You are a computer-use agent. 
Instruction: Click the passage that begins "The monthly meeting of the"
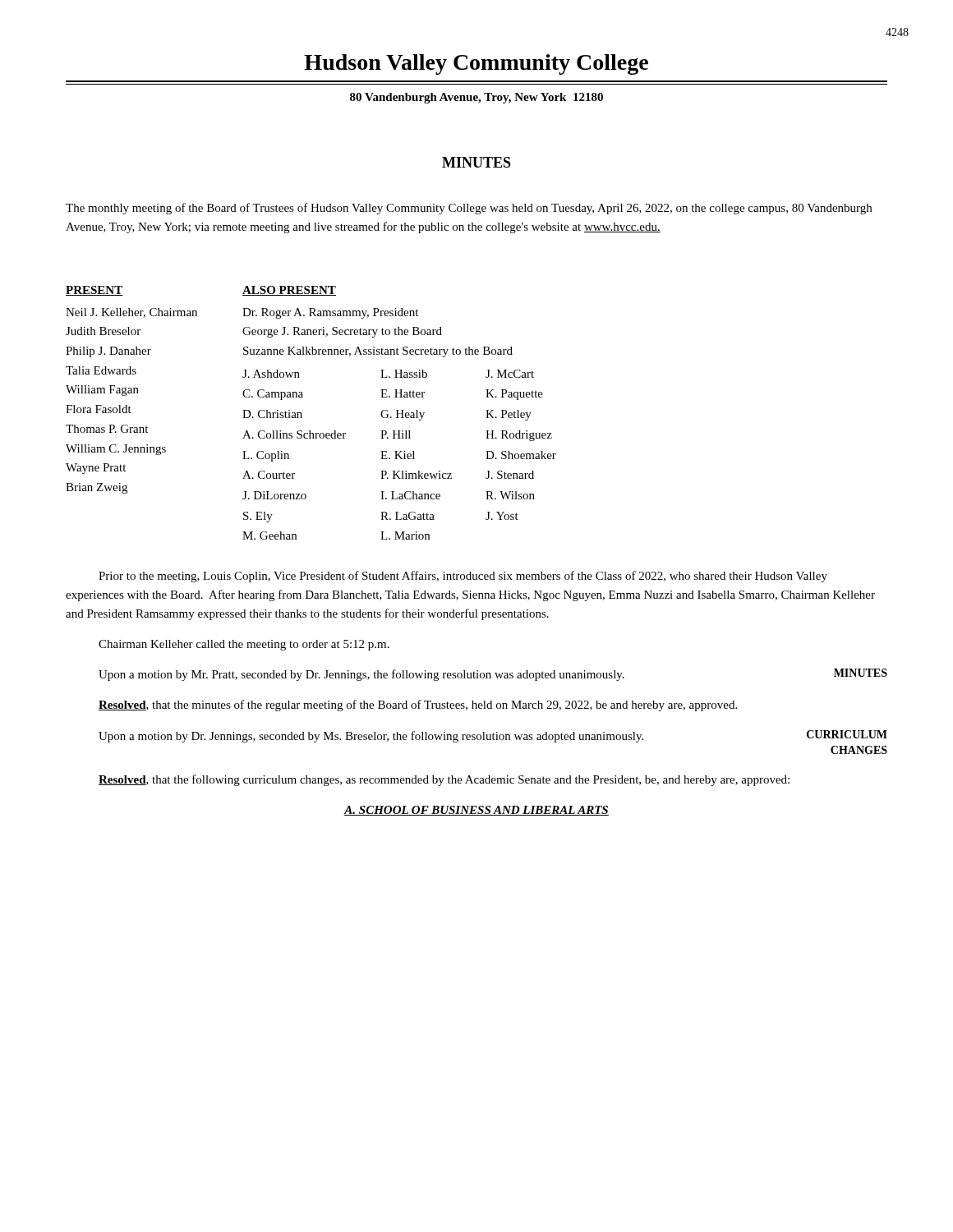click(469, 217)
